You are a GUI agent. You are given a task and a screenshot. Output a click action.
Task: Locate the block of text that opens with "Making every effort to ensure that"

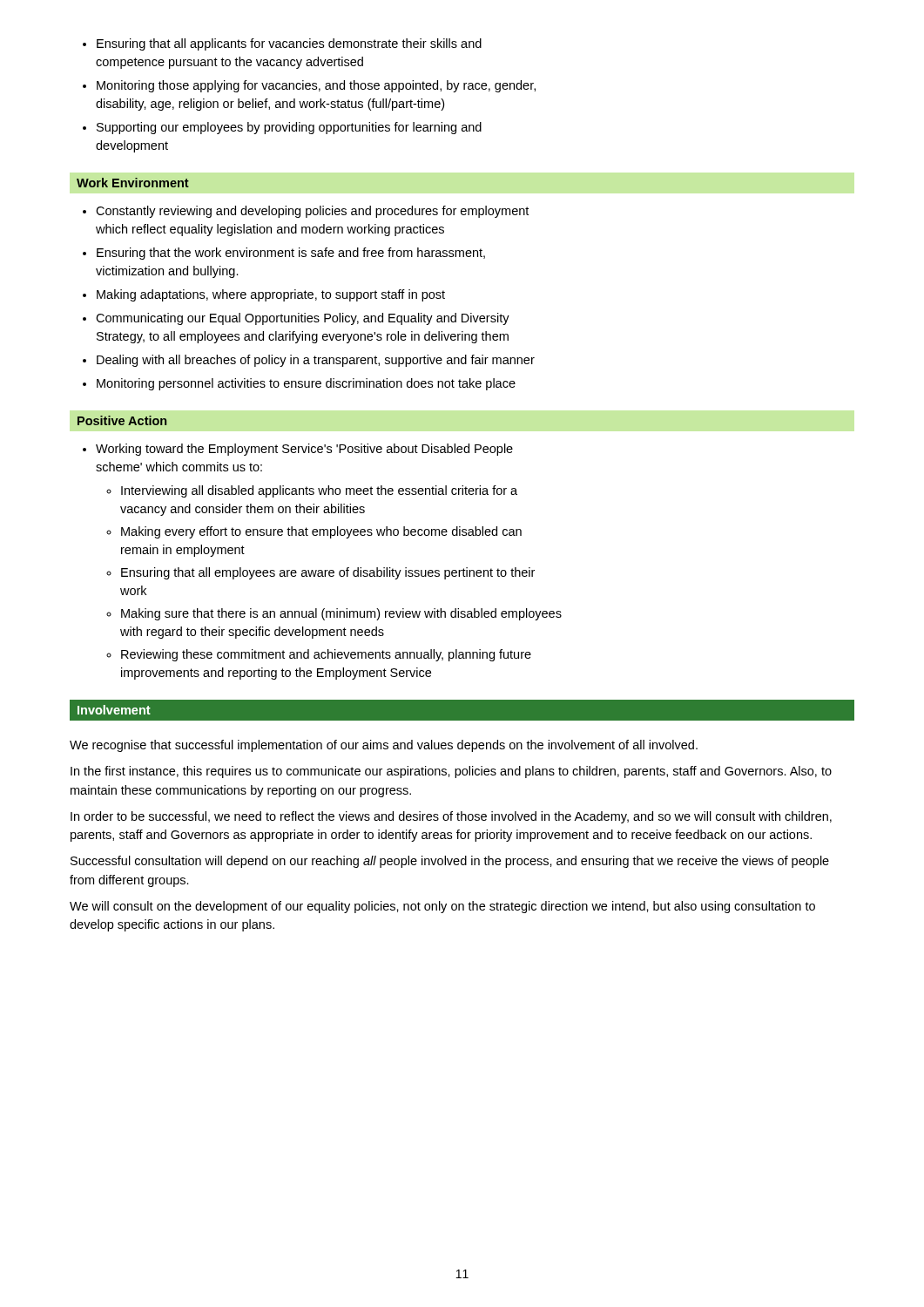[x=321, y=541]
